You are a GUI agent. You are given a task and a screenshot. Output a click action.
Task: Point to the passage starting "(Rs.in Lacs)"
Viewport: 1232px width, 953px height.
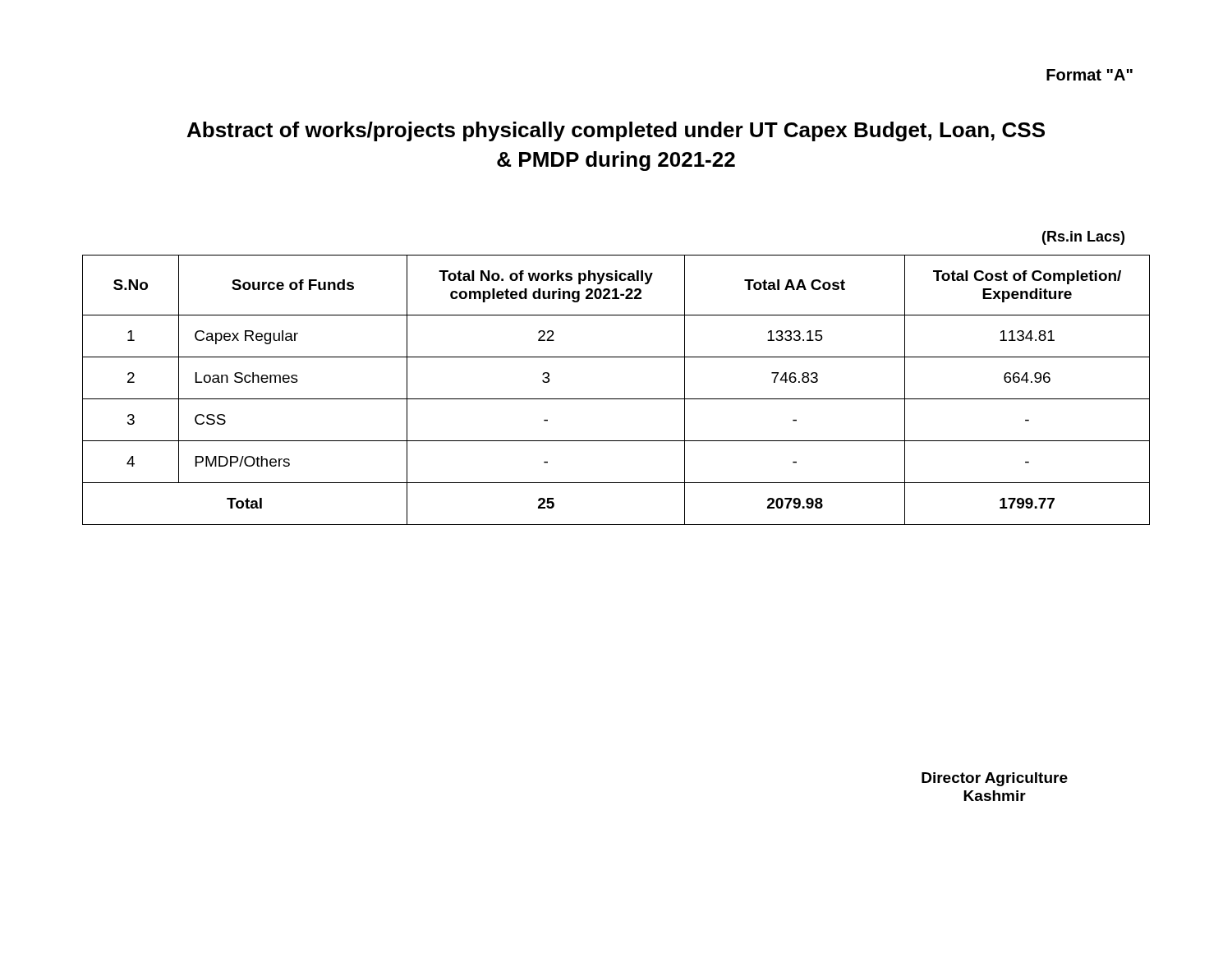click(1083, 237)
